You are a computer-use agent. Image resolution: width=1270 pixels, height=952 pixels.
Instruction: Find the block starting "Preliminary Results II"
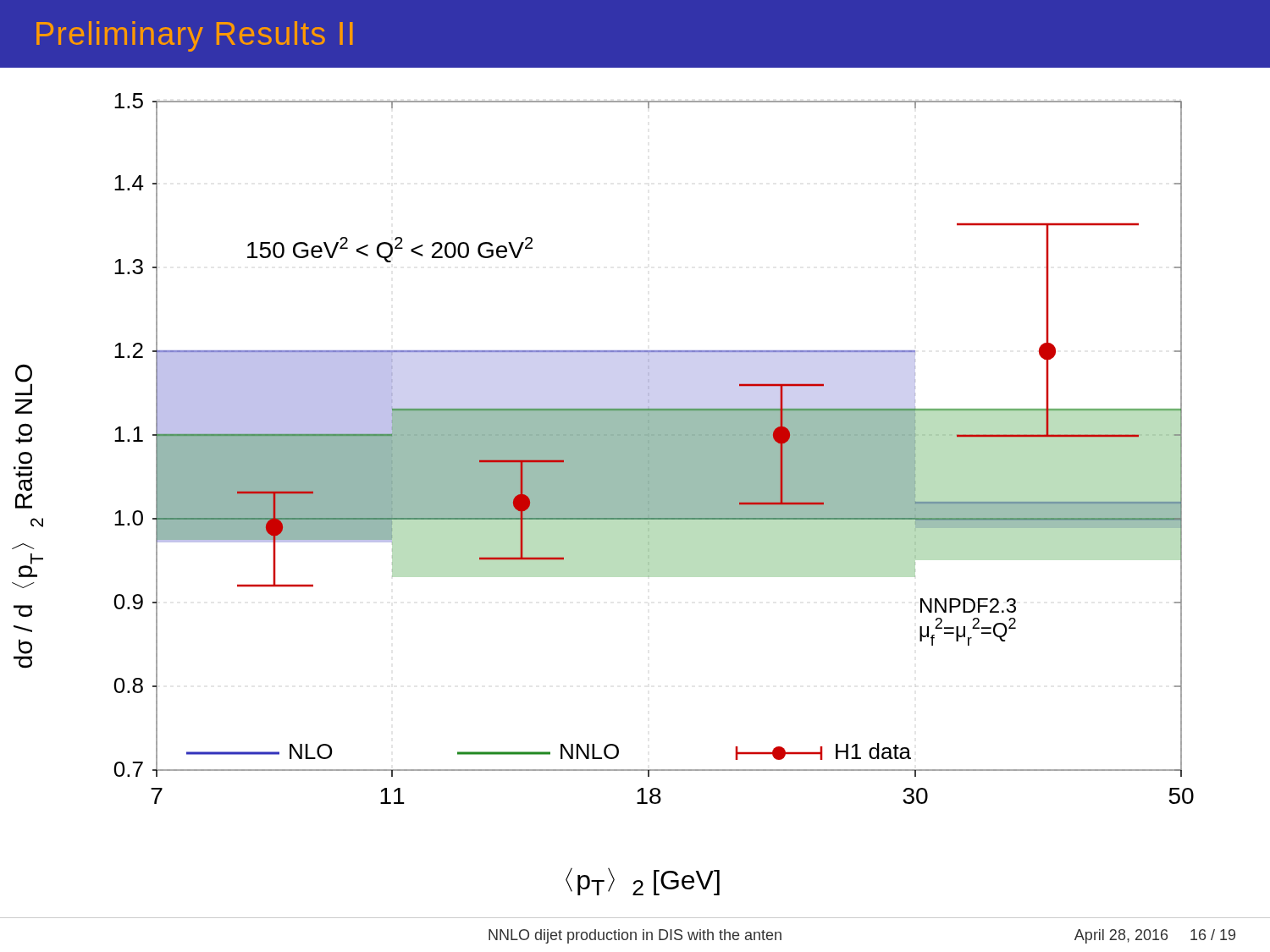click(x=195, y=34)
